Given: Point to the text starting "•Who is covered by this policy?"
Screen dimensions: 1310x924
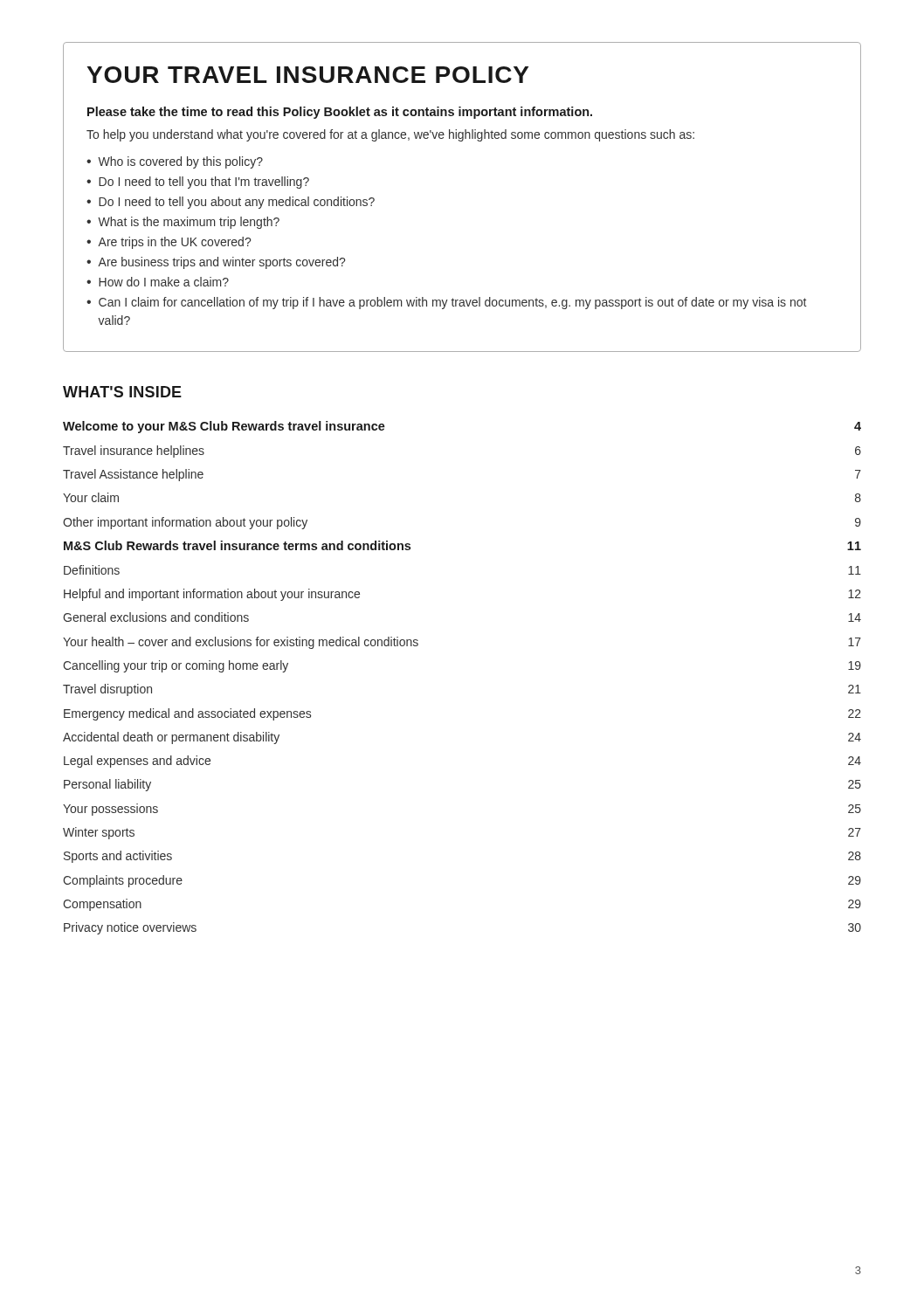Looking at the screenshot, I should (175, 162).
